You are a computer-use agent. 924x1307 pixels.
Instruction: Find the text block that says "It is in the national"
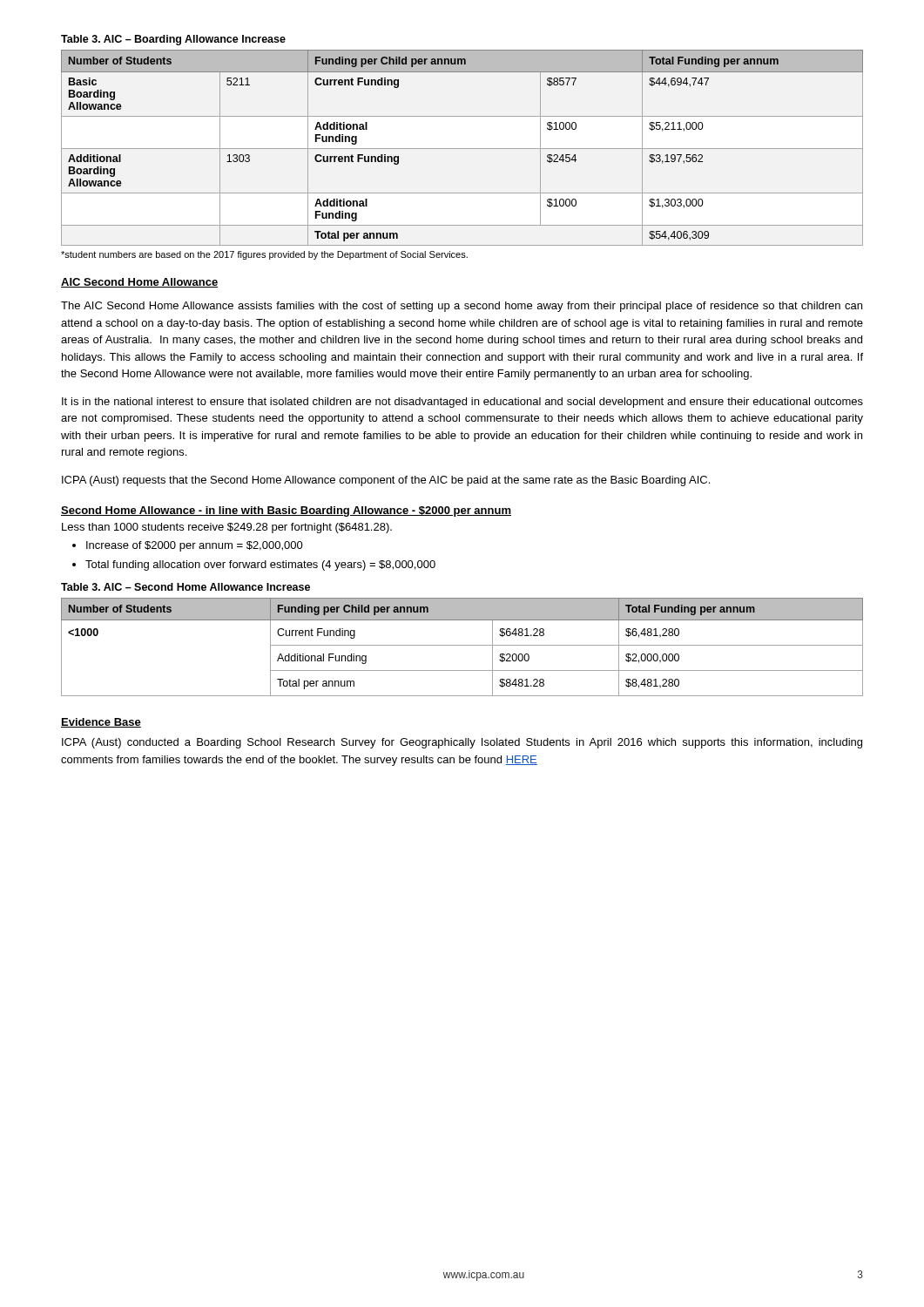pos(462,426)
